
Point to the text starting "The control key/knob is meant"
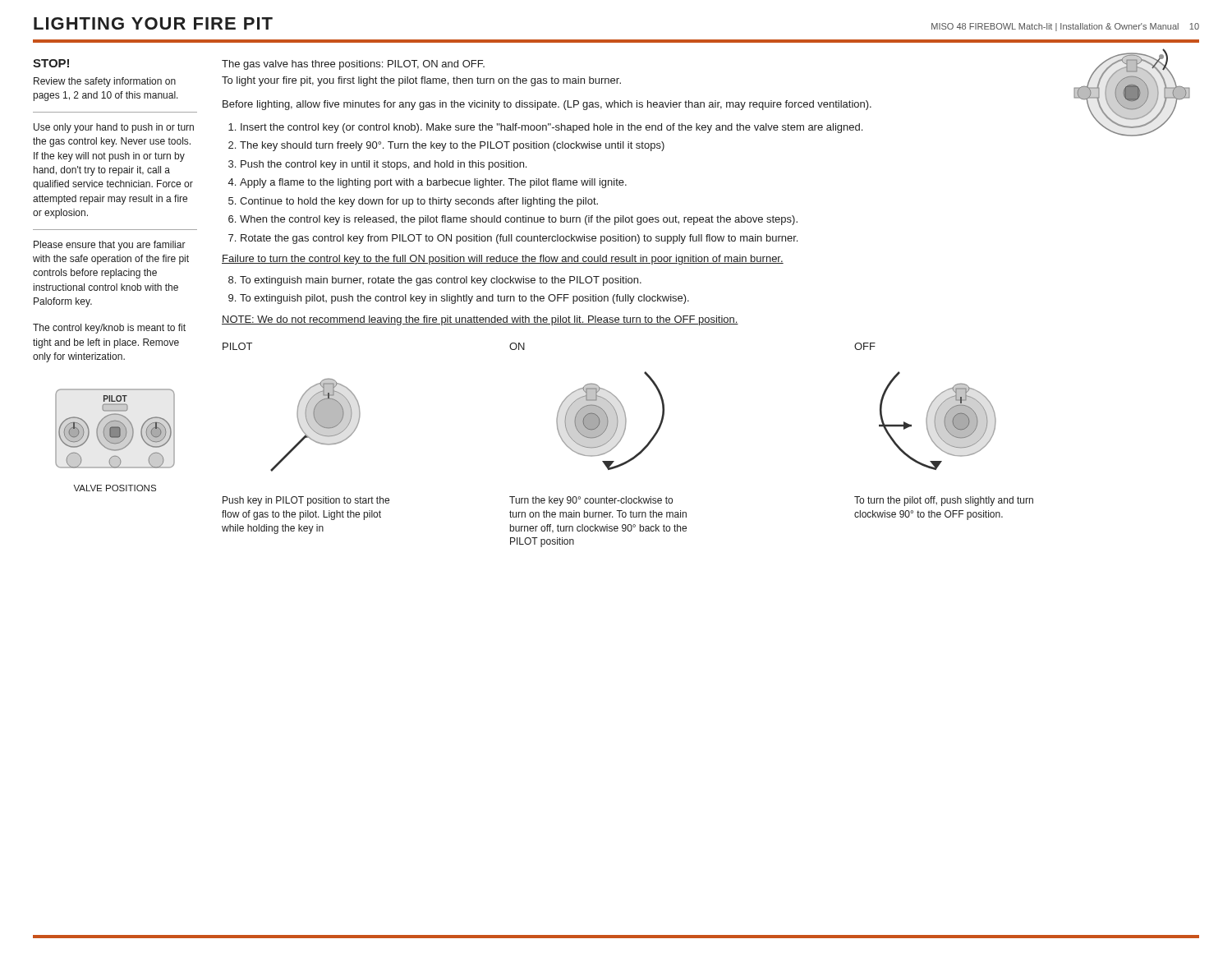(109, 342)
